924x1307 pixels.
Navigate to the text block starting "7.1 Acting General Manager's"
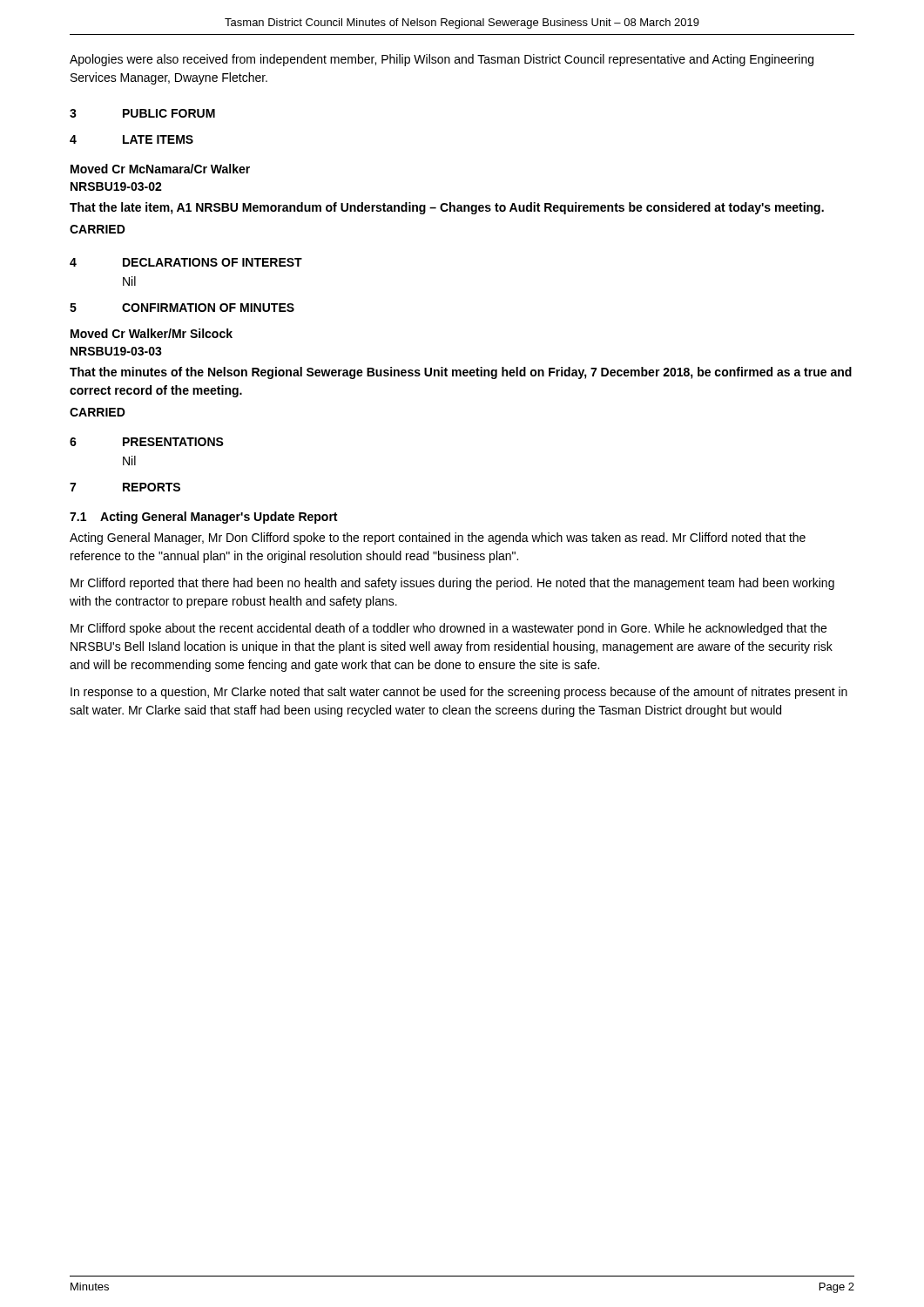click(204, 517)
